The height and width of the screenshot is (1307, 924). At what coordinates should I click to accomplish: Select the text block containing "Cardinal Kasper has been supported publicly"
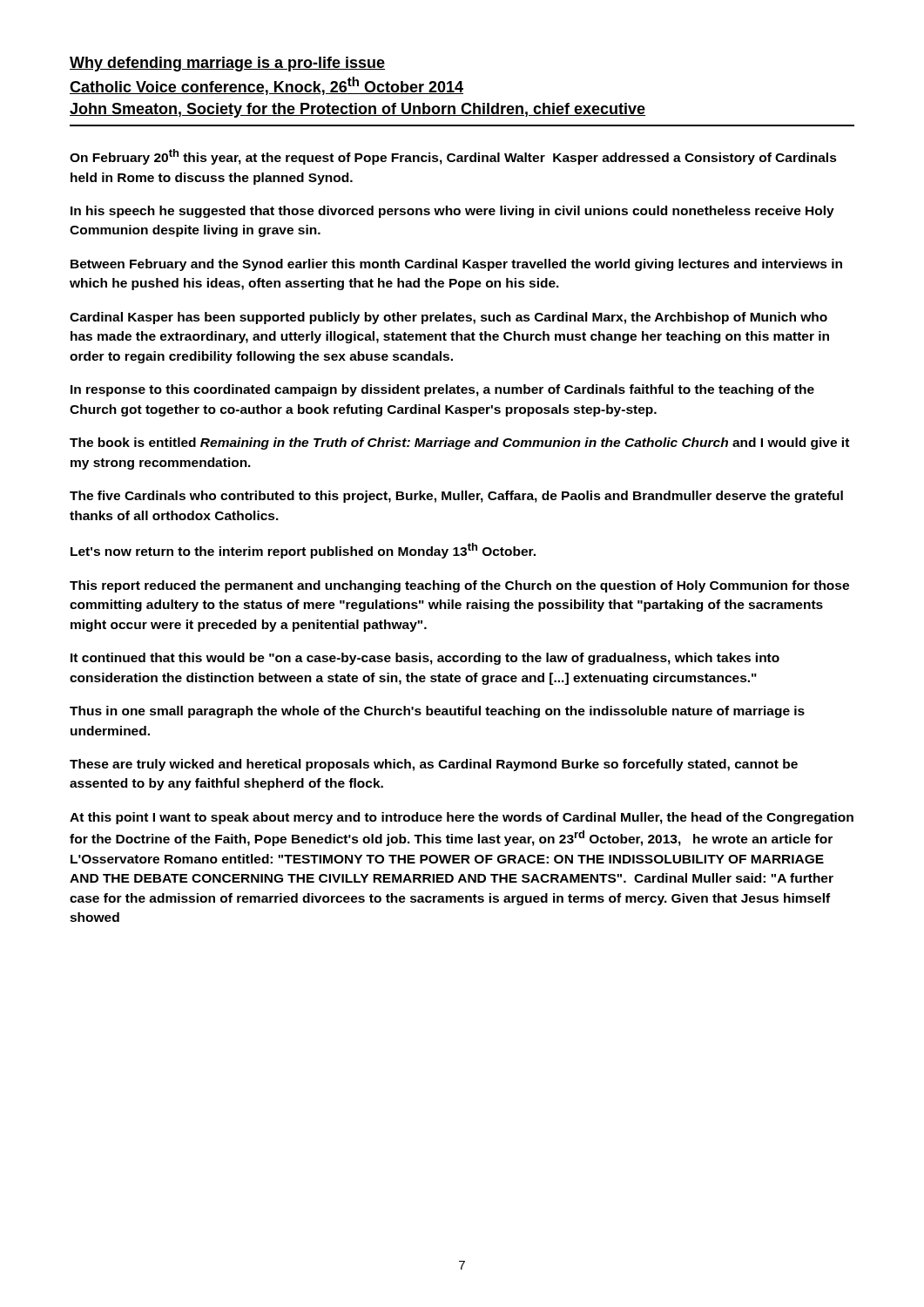[450, 336]
